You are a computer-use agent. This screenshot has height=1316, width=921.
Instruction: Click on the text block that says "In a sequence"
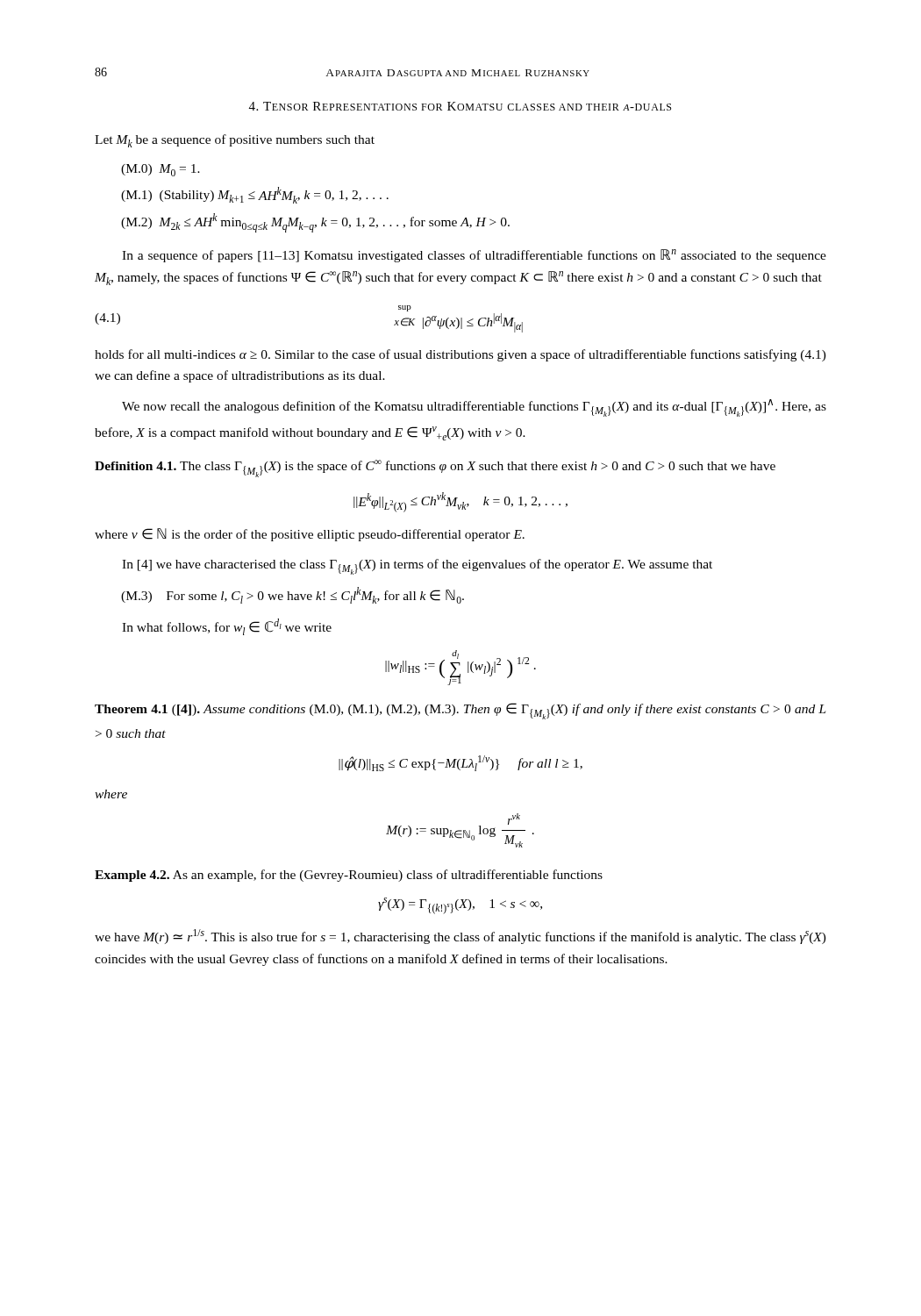[x=460, y=267]
